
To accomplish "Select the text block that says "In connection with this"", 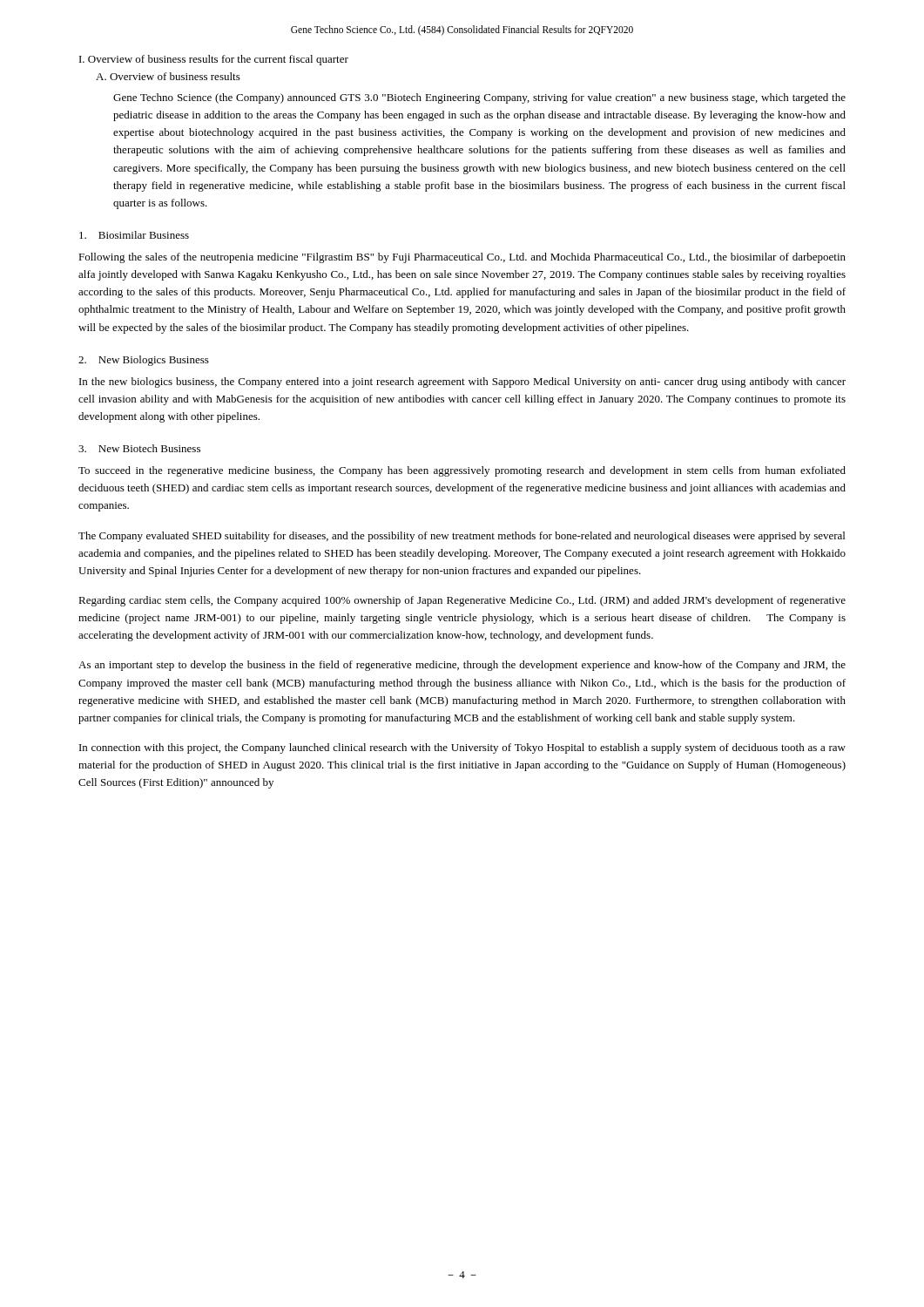I will [462, 765].
